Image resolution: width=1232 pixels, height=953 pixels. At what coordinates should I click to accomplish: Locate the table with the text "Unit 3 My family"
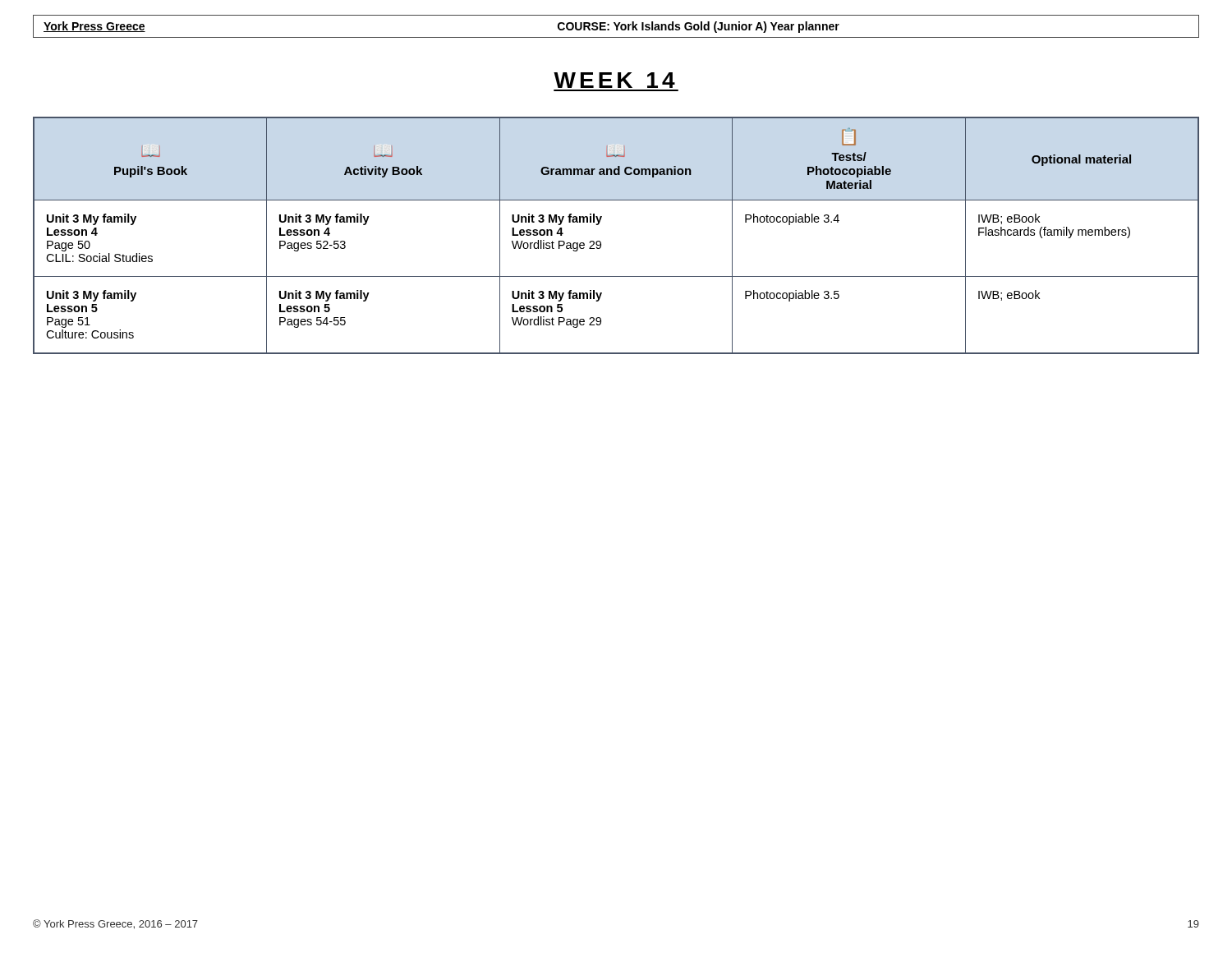point(616,235)
